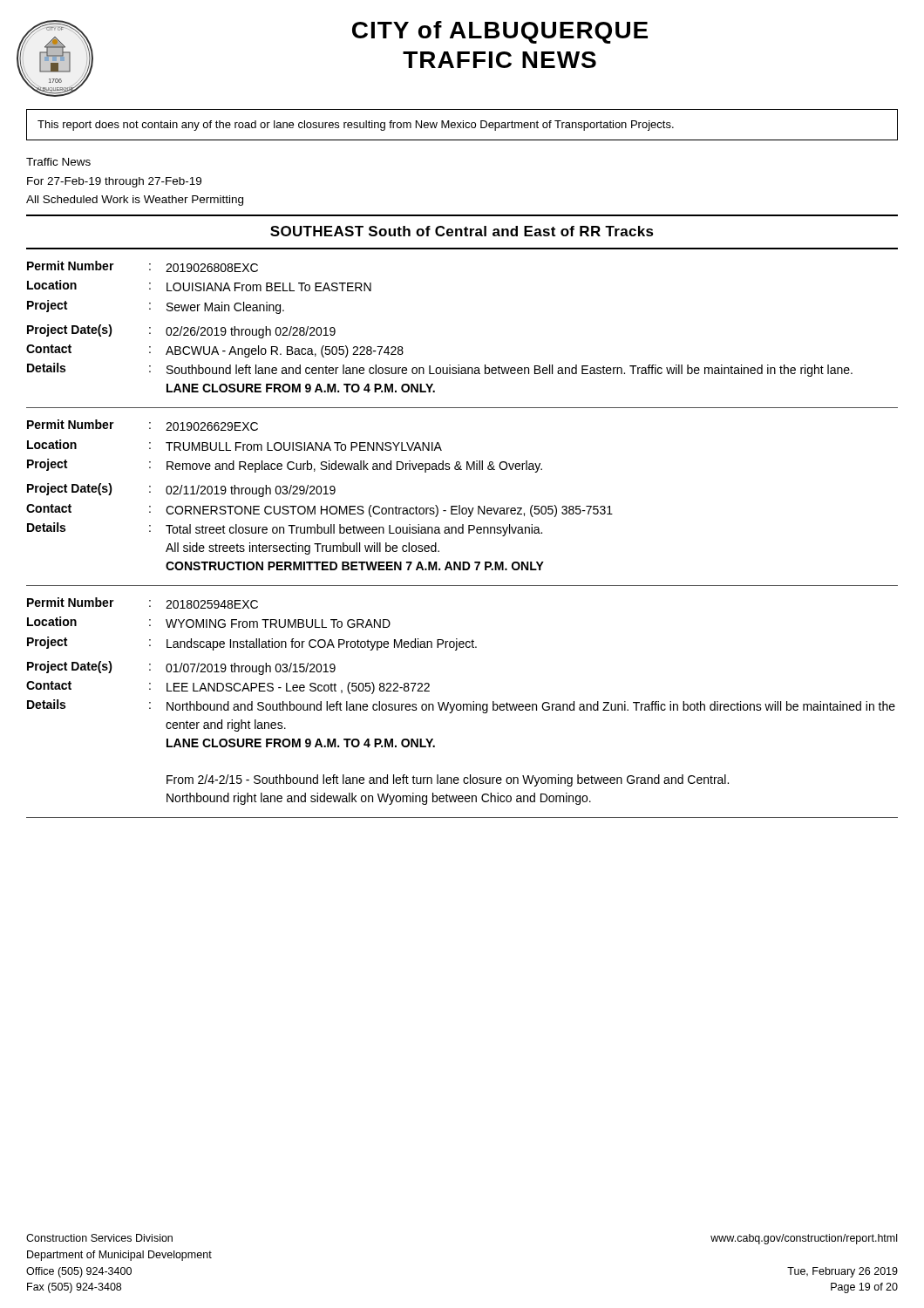
Task: Select the text block containing "Total street closure on Trumbull between Louisiana"
Action: pos(355,548)
